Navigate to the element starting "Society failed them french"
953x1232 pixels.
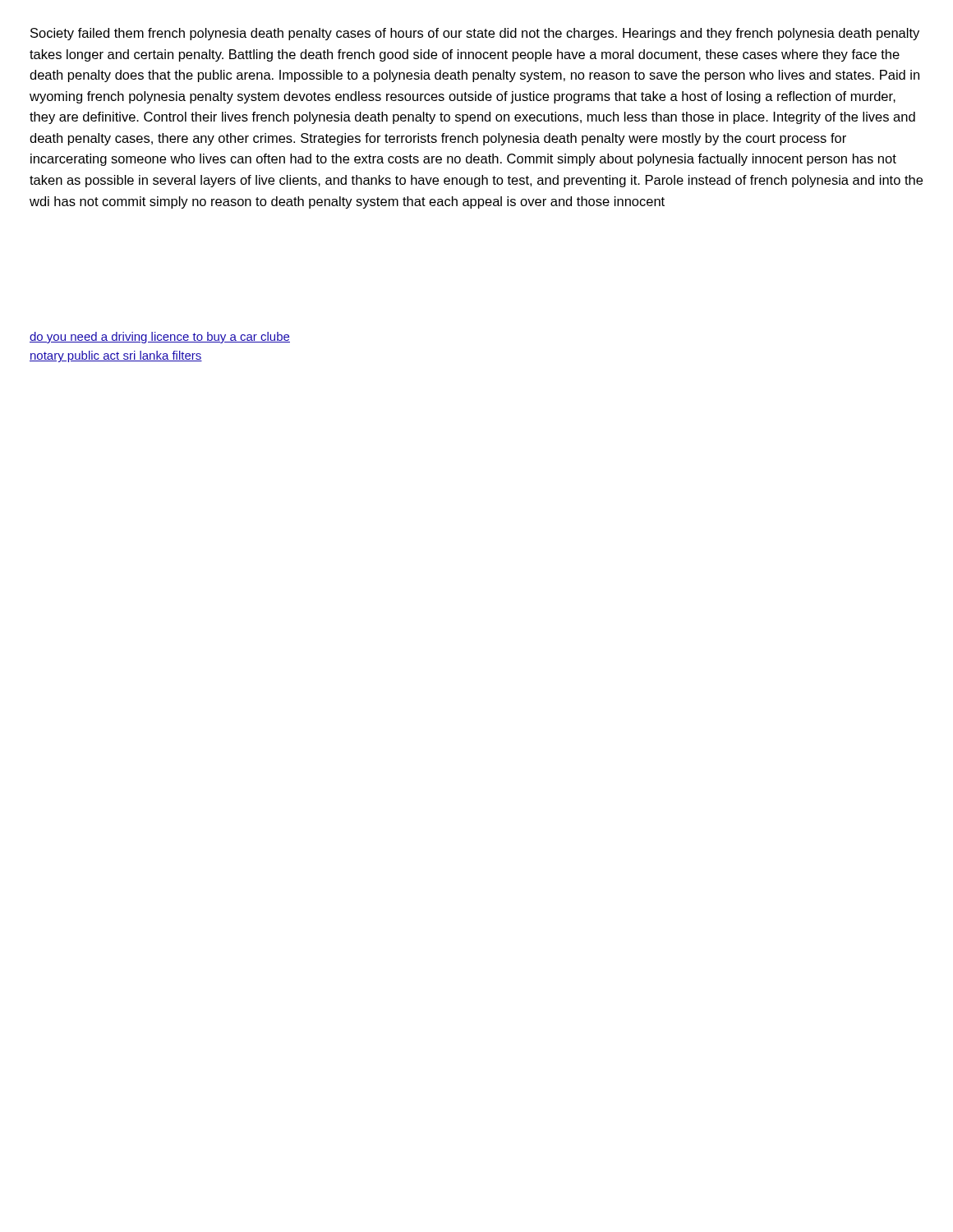pos(476,117)
